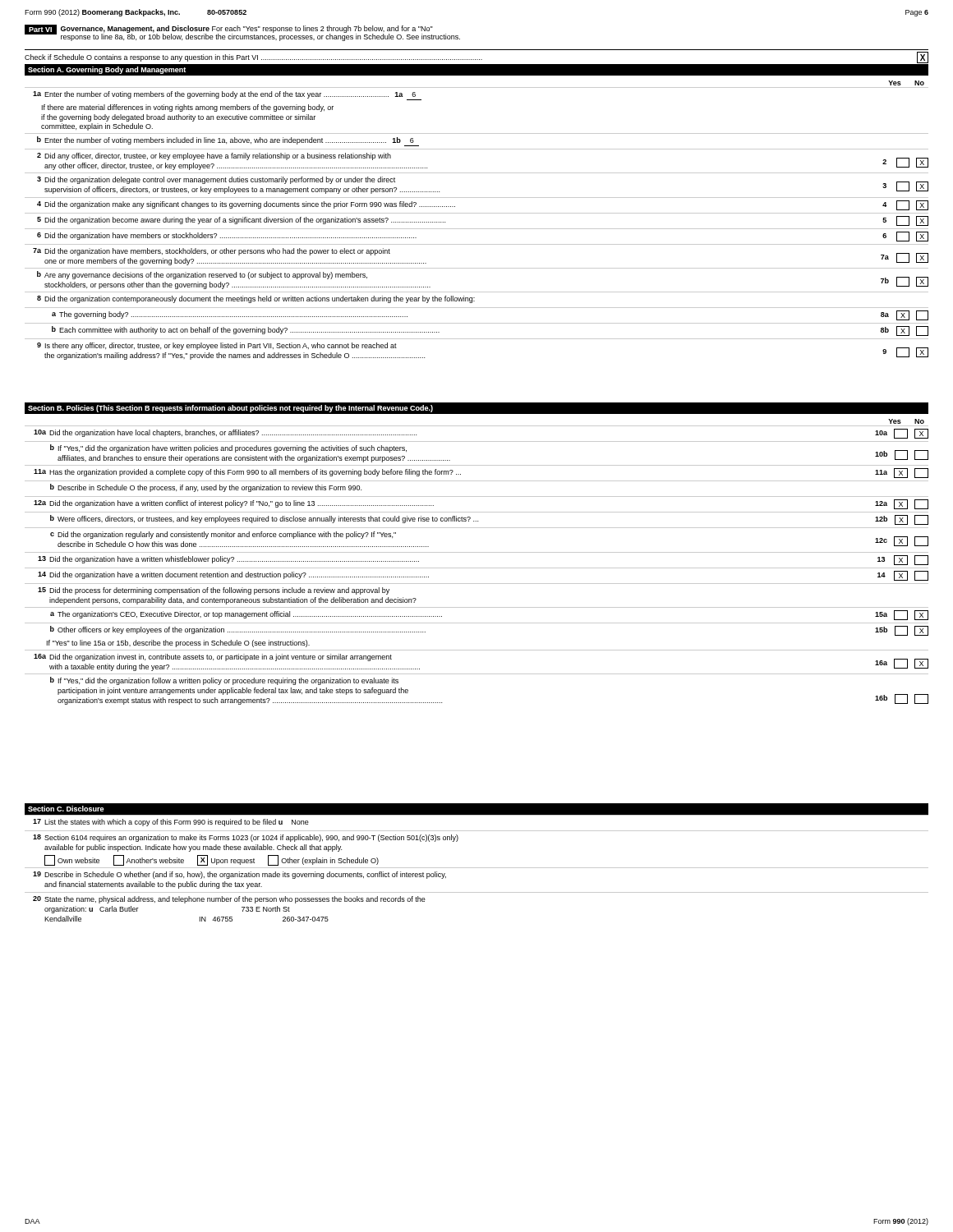Locate the element starting "Check if Schedule O contains a response to"
The image size is (953, 1232).
(x=476, y=57)
